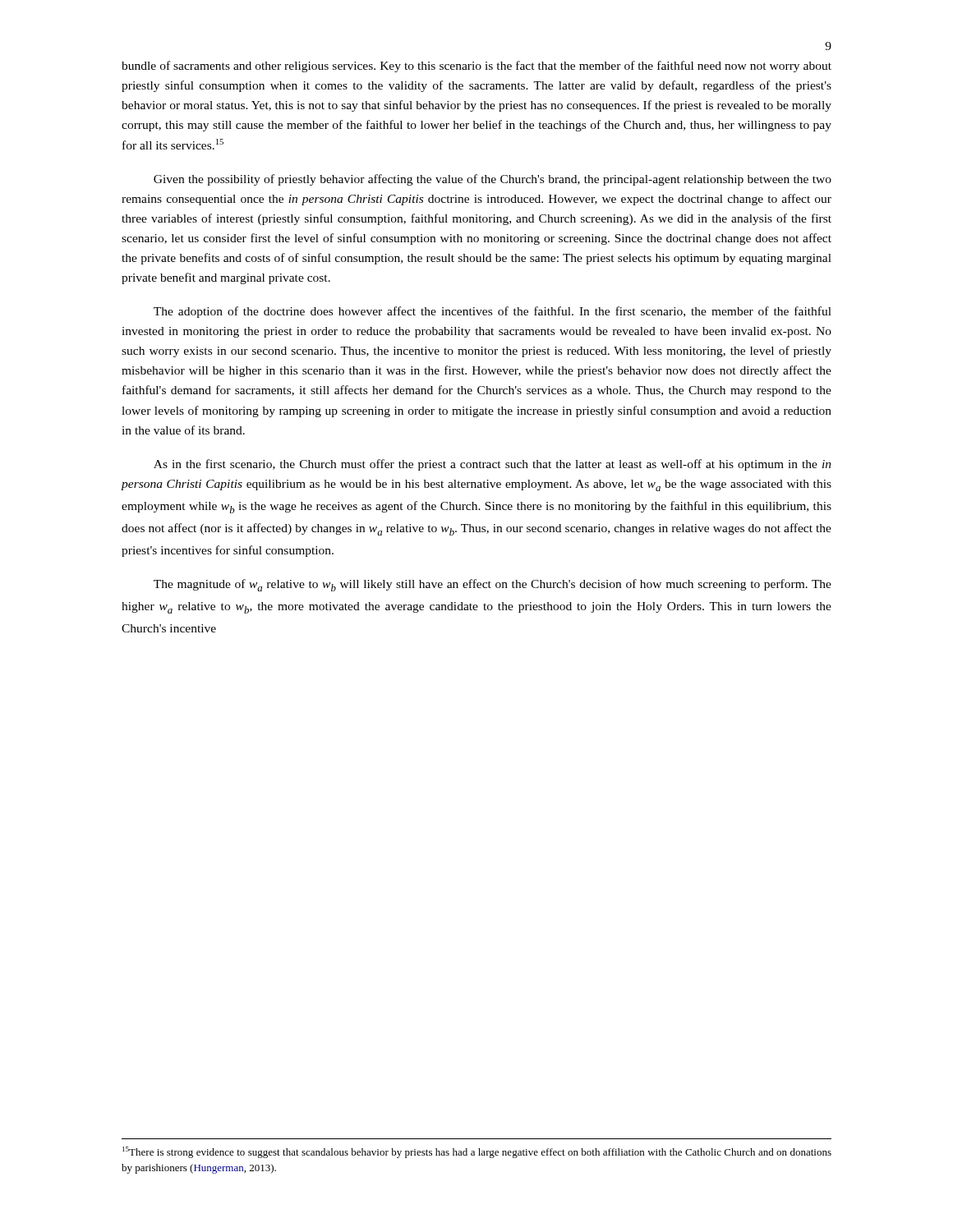Click on the block starting "The adoption of the"
This screenshot has height=1232, width=953.
coord(476,371)
